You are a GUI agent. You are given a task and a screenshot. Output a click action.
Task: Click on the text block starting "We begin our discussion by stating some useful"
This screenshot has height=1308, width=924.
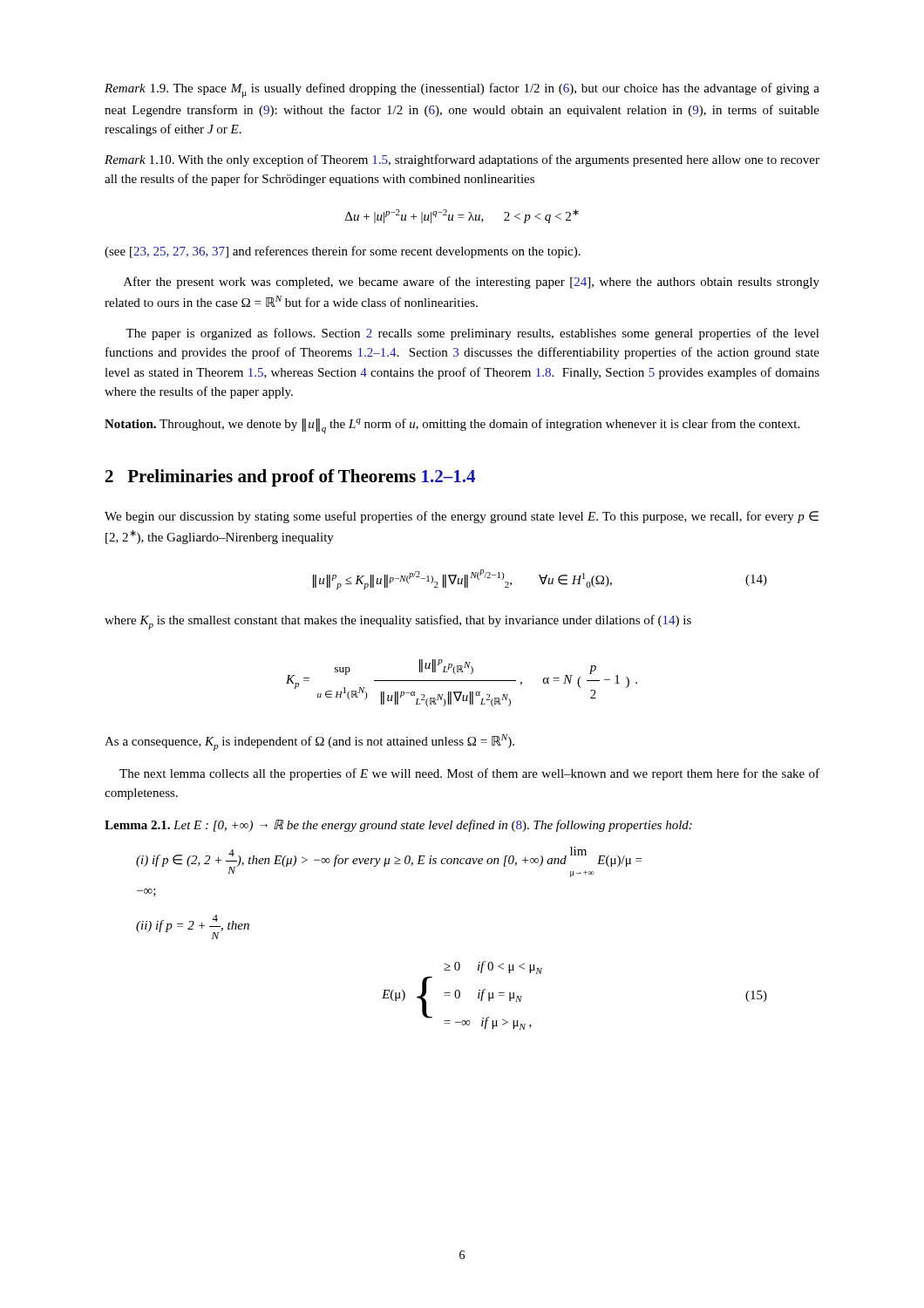[462, 526]
